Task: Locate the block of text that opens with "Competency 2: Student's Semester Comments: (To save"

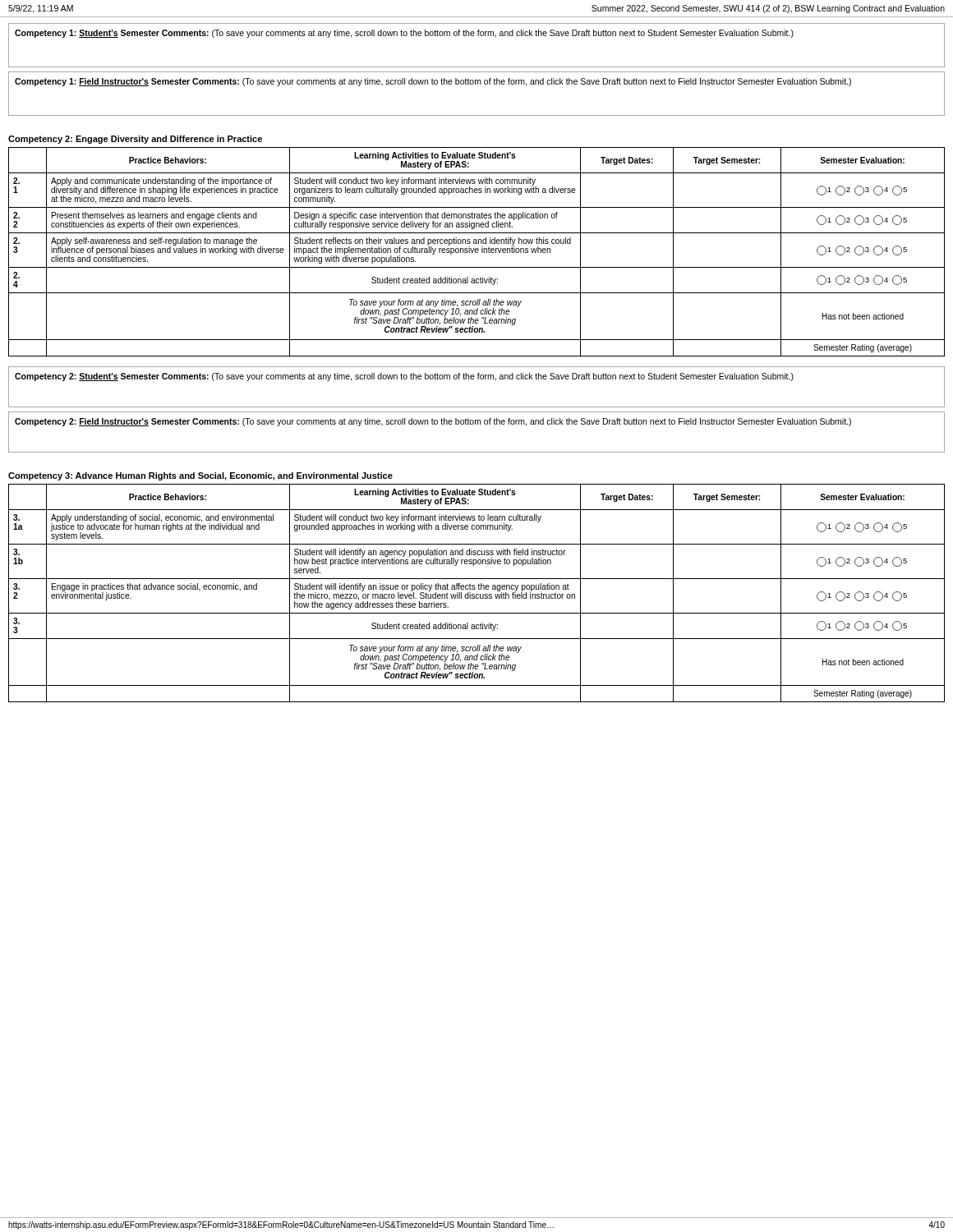Action: 404,376
